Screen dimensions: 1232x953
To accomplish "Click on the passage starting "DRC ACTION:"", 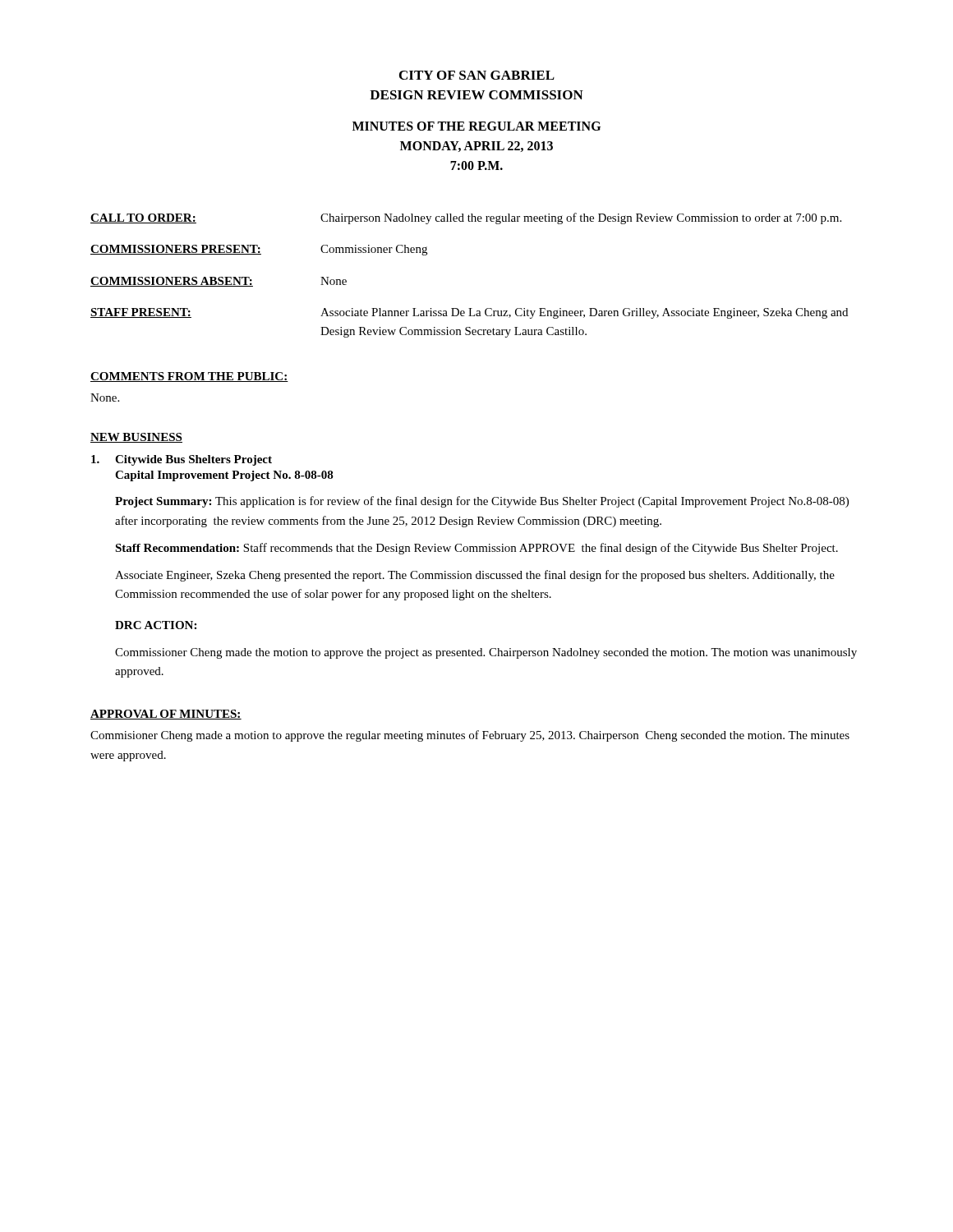I will click(x=156, y=625).
